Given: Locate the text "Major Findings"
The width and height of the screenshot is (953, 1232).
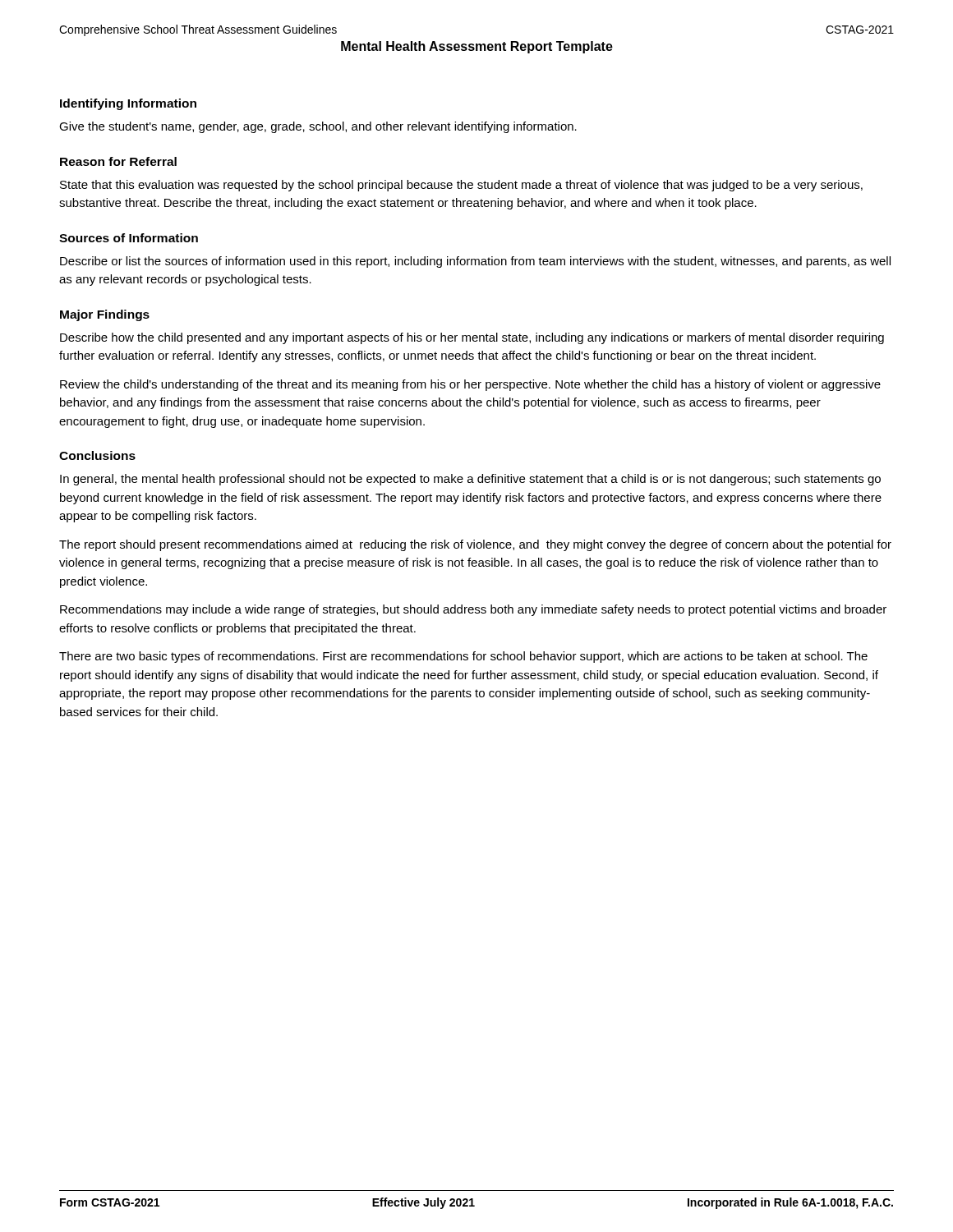Looking at the screenshot, I should [104, 314].
